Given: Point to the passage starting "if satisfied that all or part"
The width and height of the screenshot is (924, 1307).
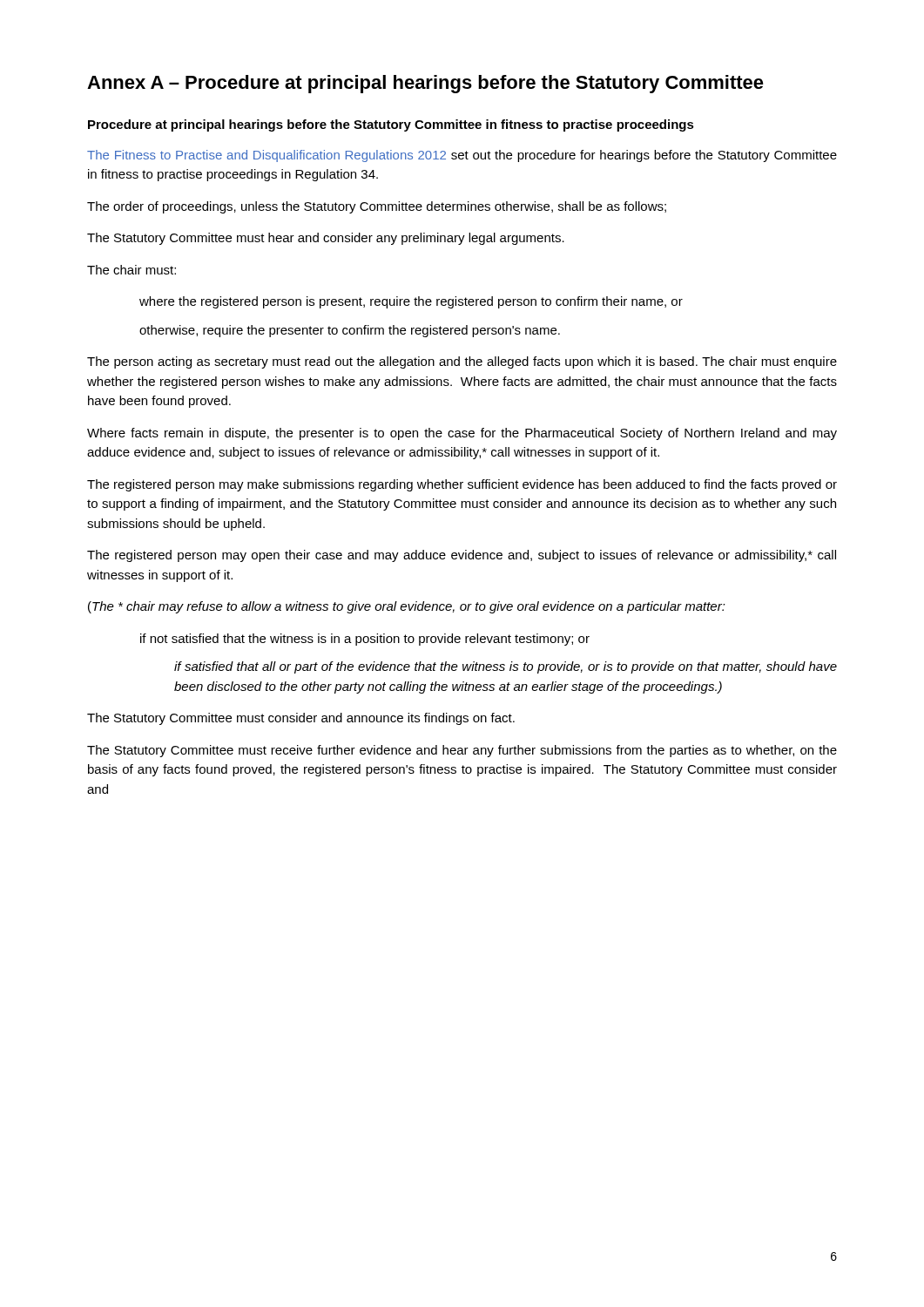Looking at the screenshot, I should tap(506, 676).
